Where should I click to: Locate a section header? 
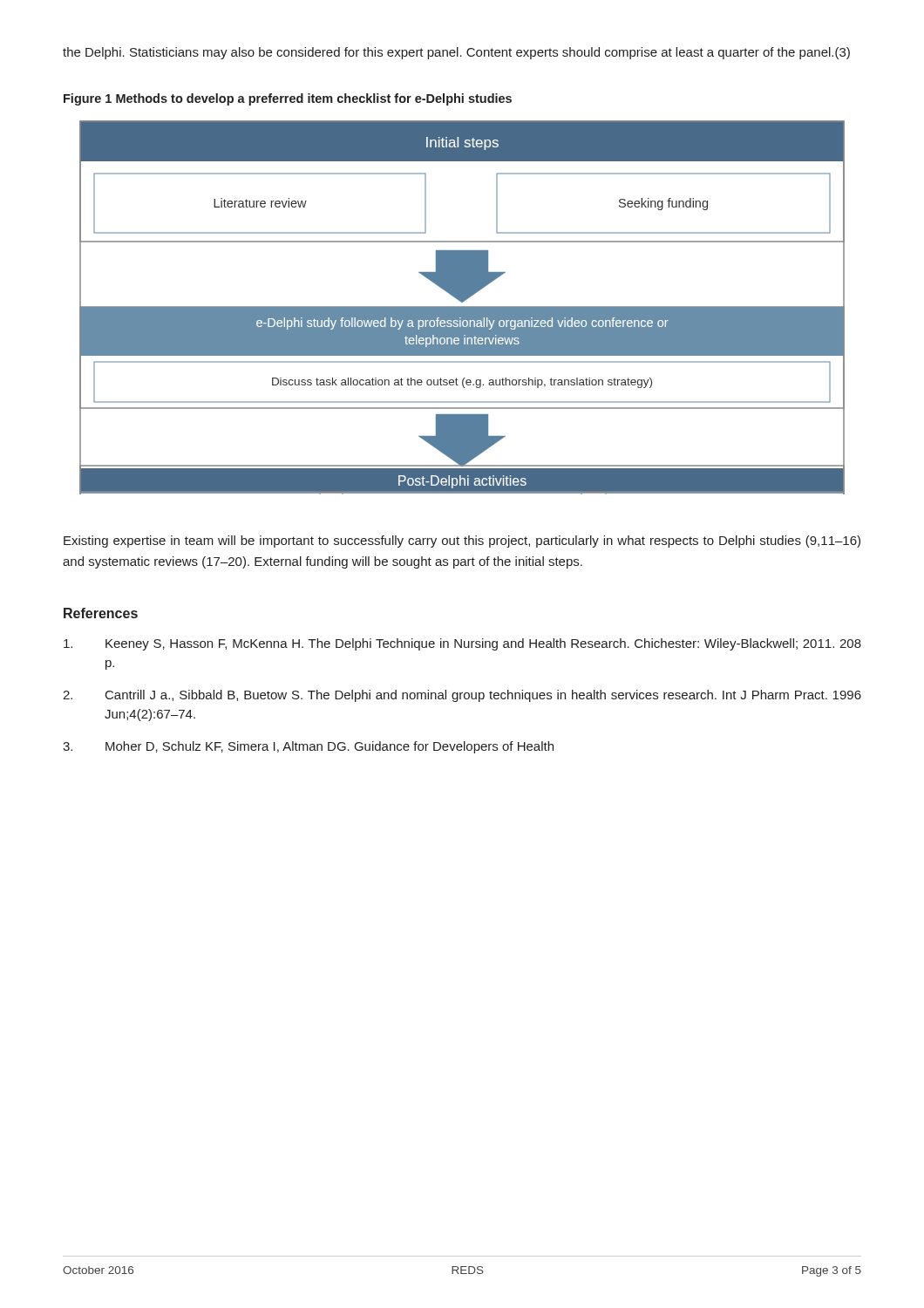[100, 613]
